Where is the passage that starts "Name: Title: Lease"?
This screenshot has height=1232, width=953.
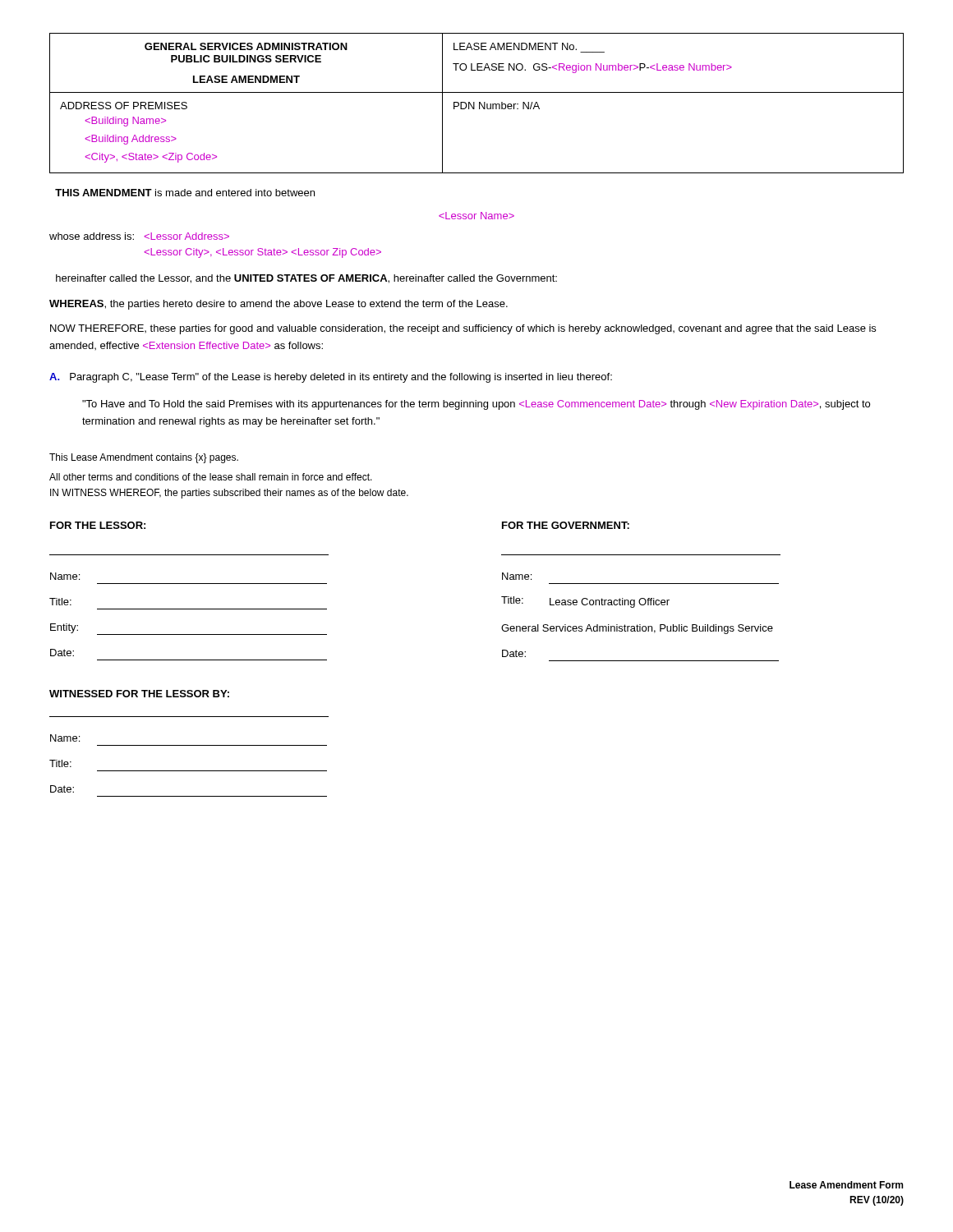(702, 615)
